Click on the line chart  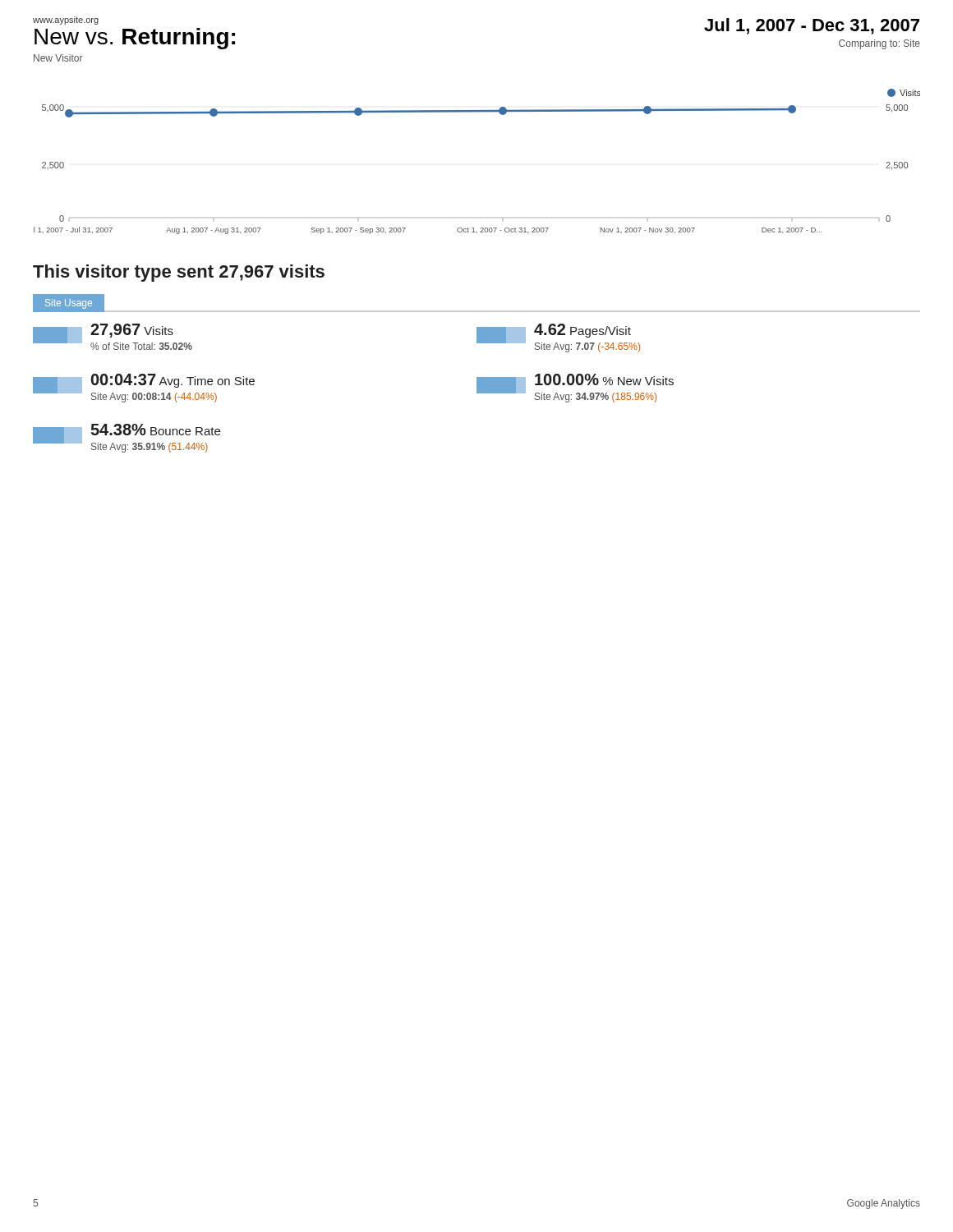tap(476, 166)
